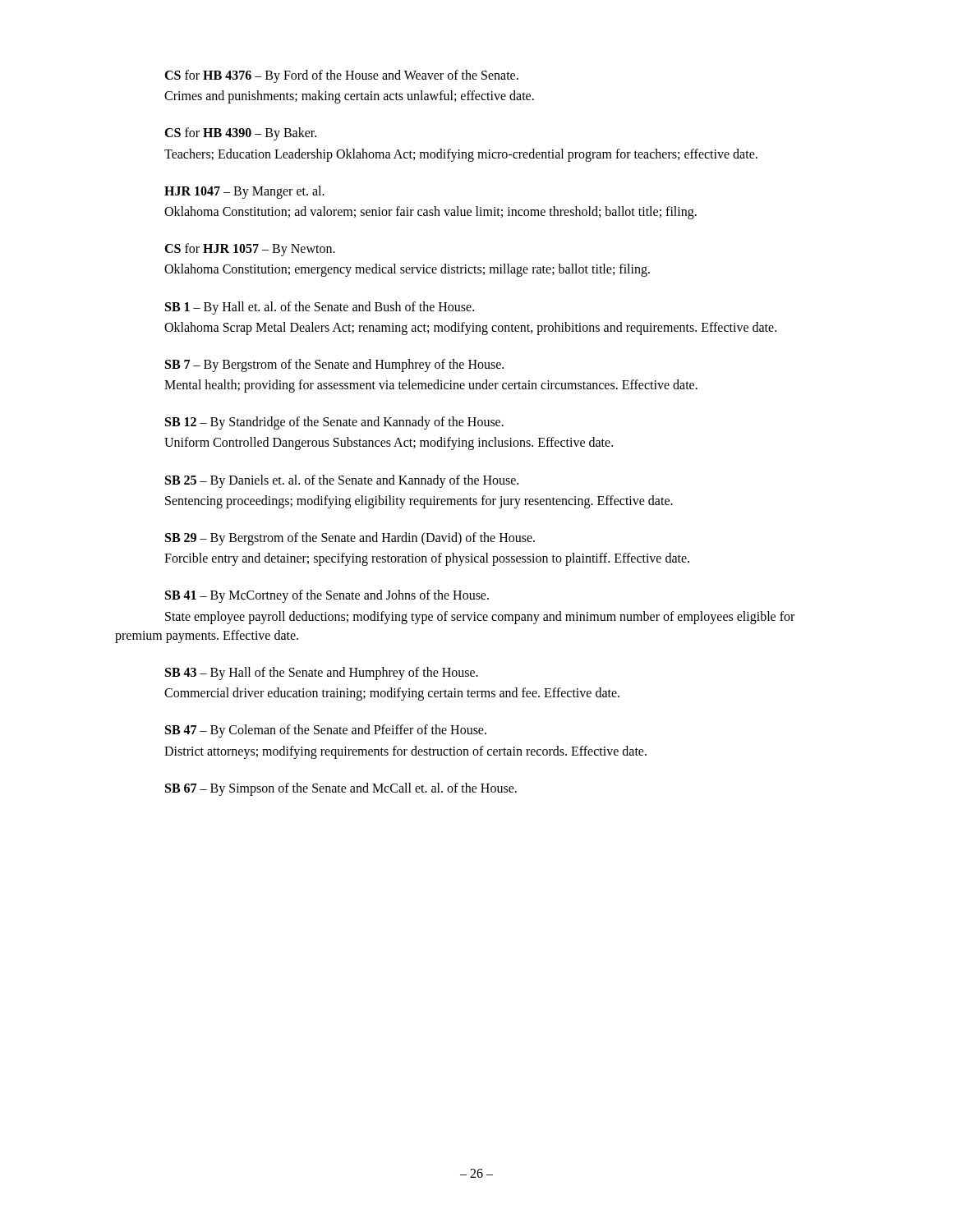Find the text starting "SB 47 – By Coleman"
953x1232 pixels.
point(476,740)
